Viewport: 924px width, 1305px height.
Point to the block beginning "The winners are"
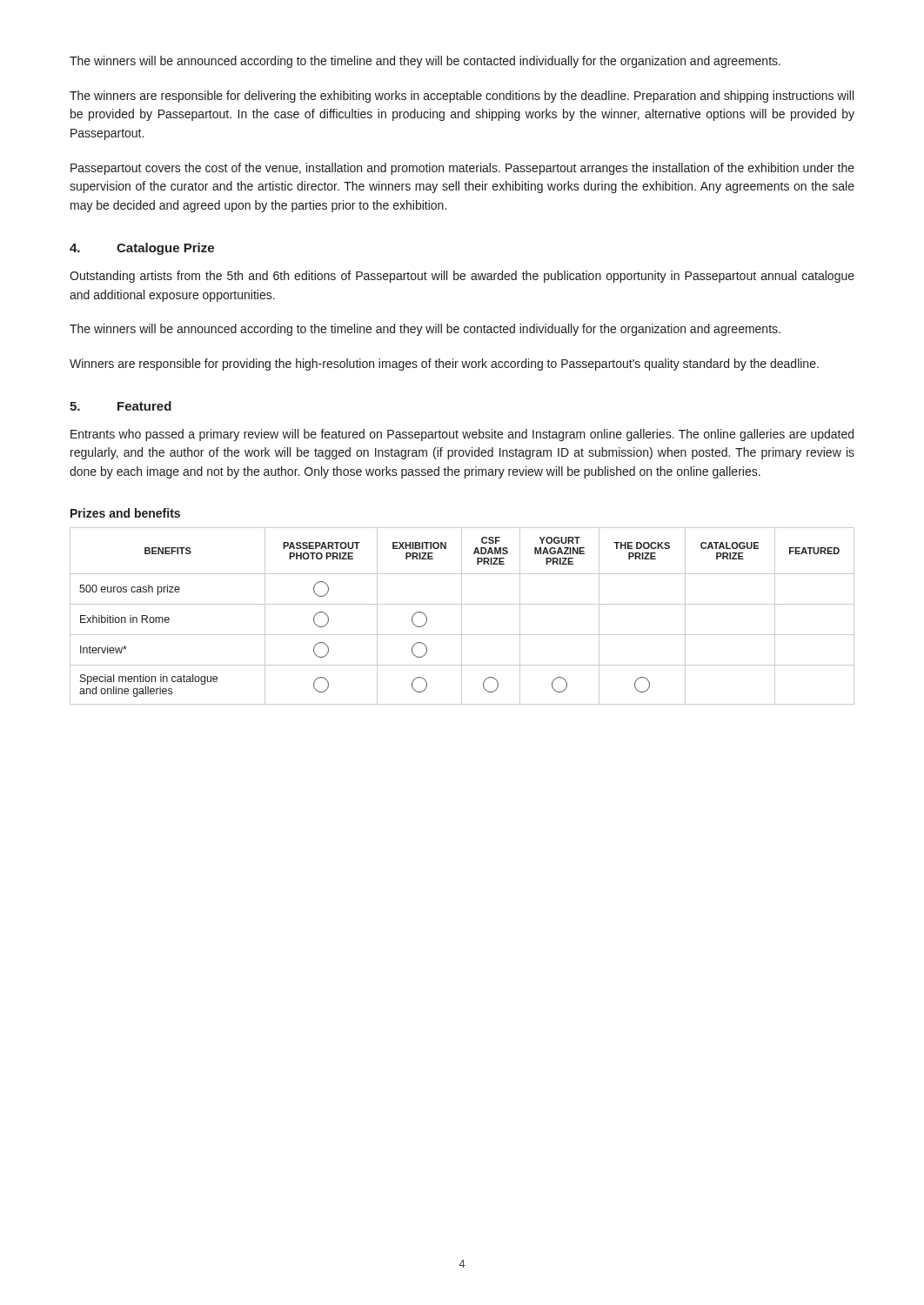pos(462,114)
